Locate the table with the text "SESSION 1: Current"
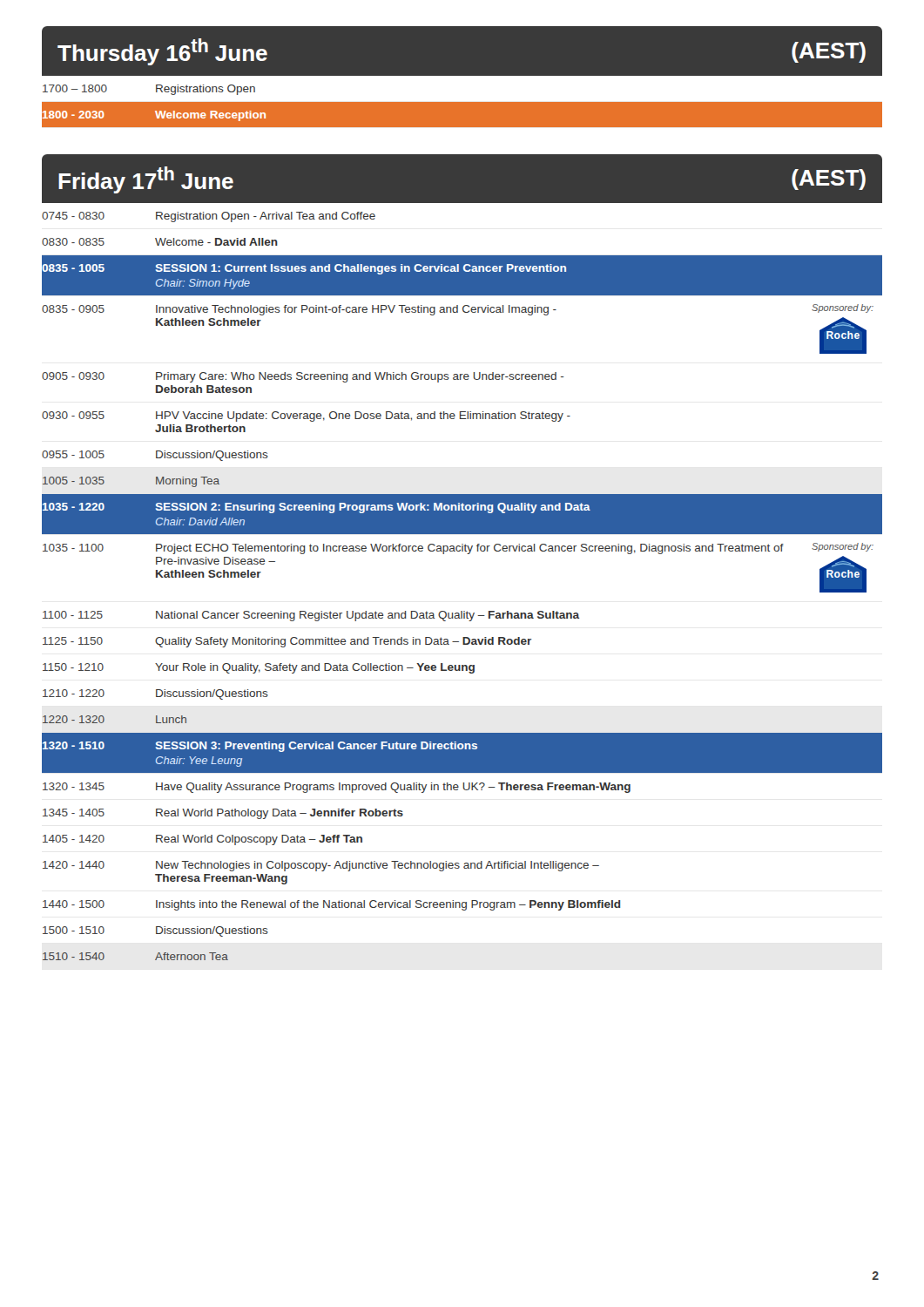Viewport: 924px width, 1307px height. pyautogui.click(x=462, y=587)
